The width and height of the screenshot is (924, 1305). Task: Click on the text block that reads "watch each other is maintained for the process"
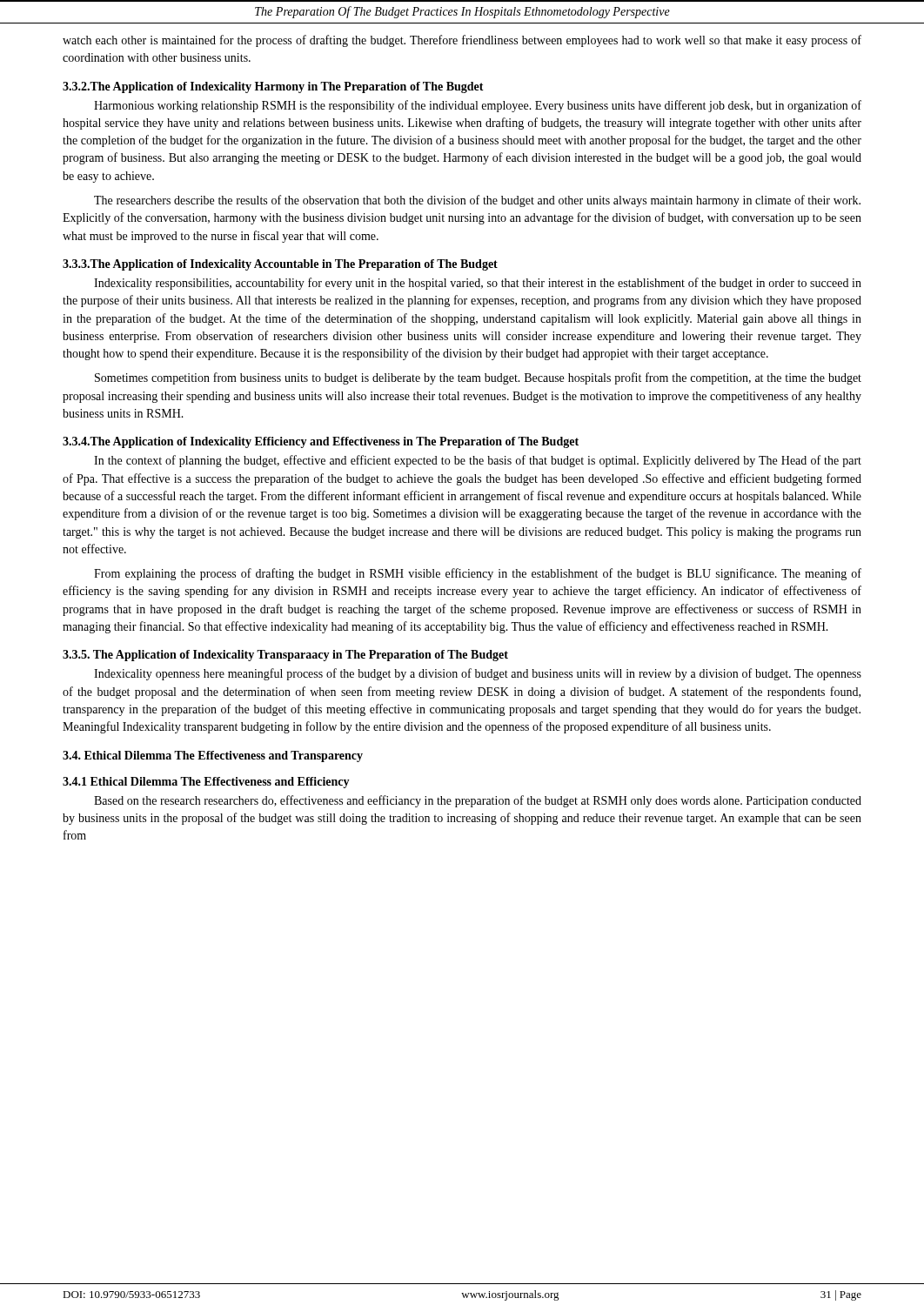(x=462, y=49)
